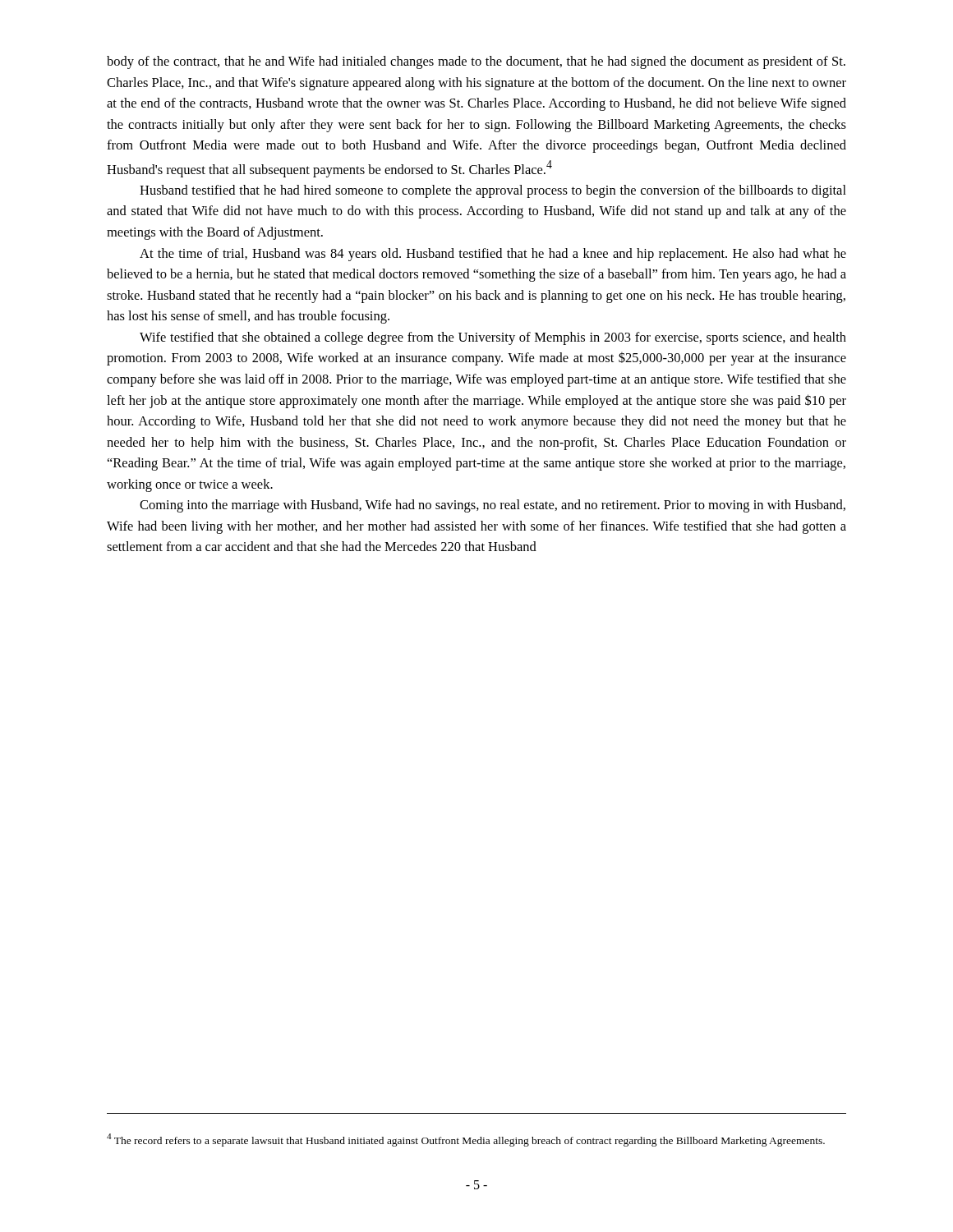This screenshot has height=1232, width=953.
Task: Select the block starting "Wife testified that she obtained a college"
Action: tap(476, 411)
